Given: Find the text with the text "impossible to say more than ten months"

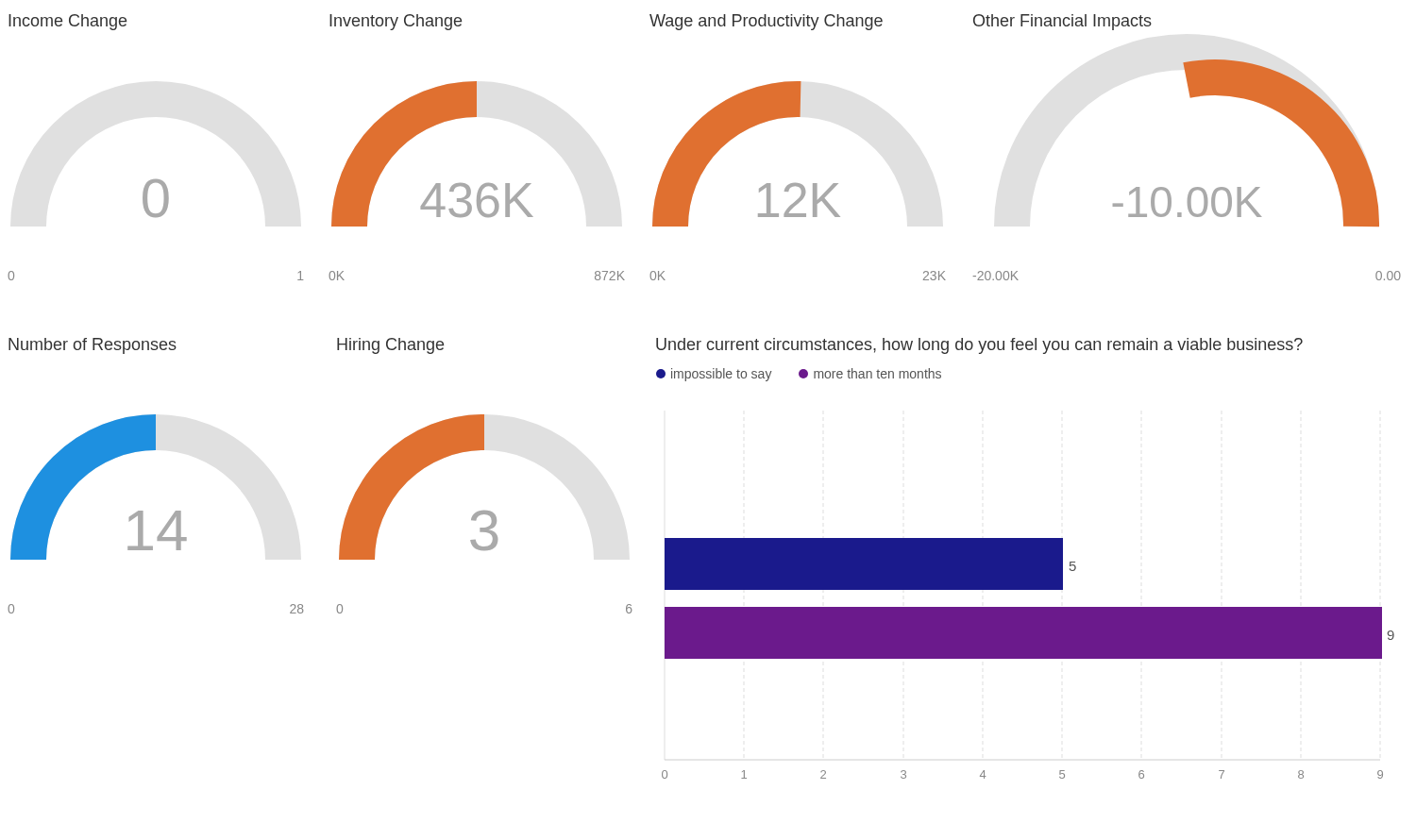Looking at the screenshot, I should 798,374.
